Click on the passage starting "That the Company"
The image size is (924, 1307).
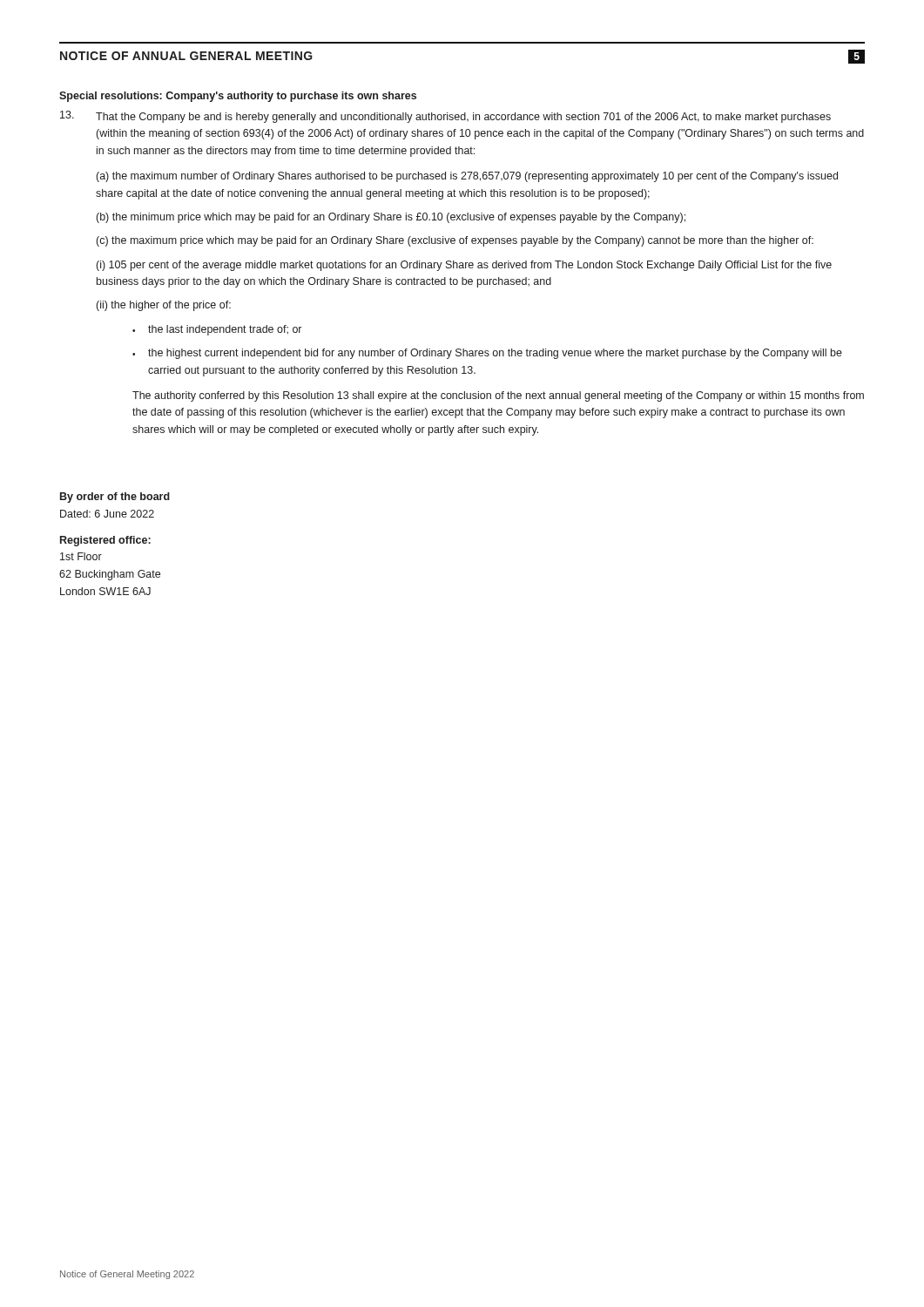point(480,134)
